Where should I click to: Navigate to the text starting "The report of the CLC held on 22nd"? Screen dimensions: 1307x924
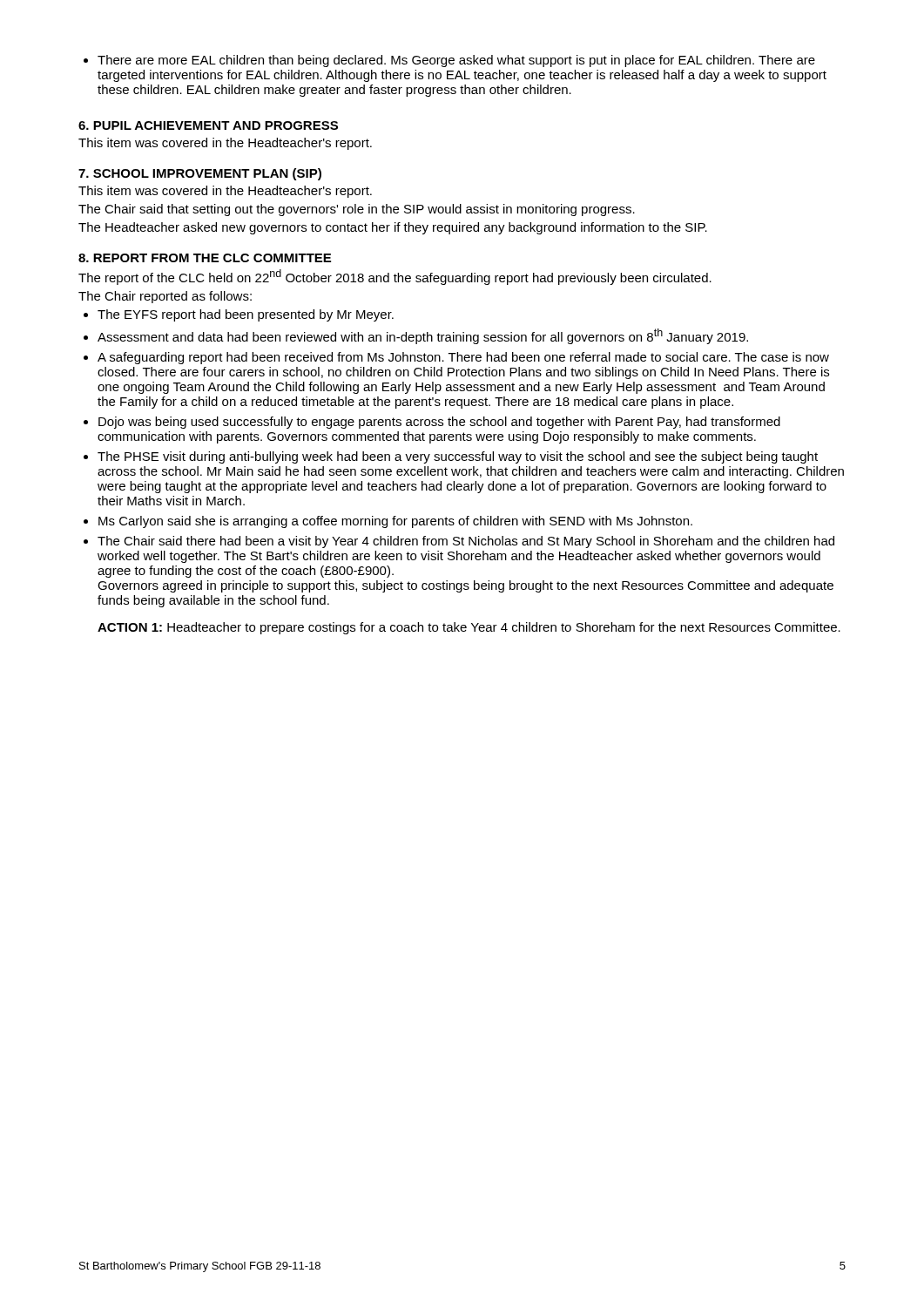point(395,276)
